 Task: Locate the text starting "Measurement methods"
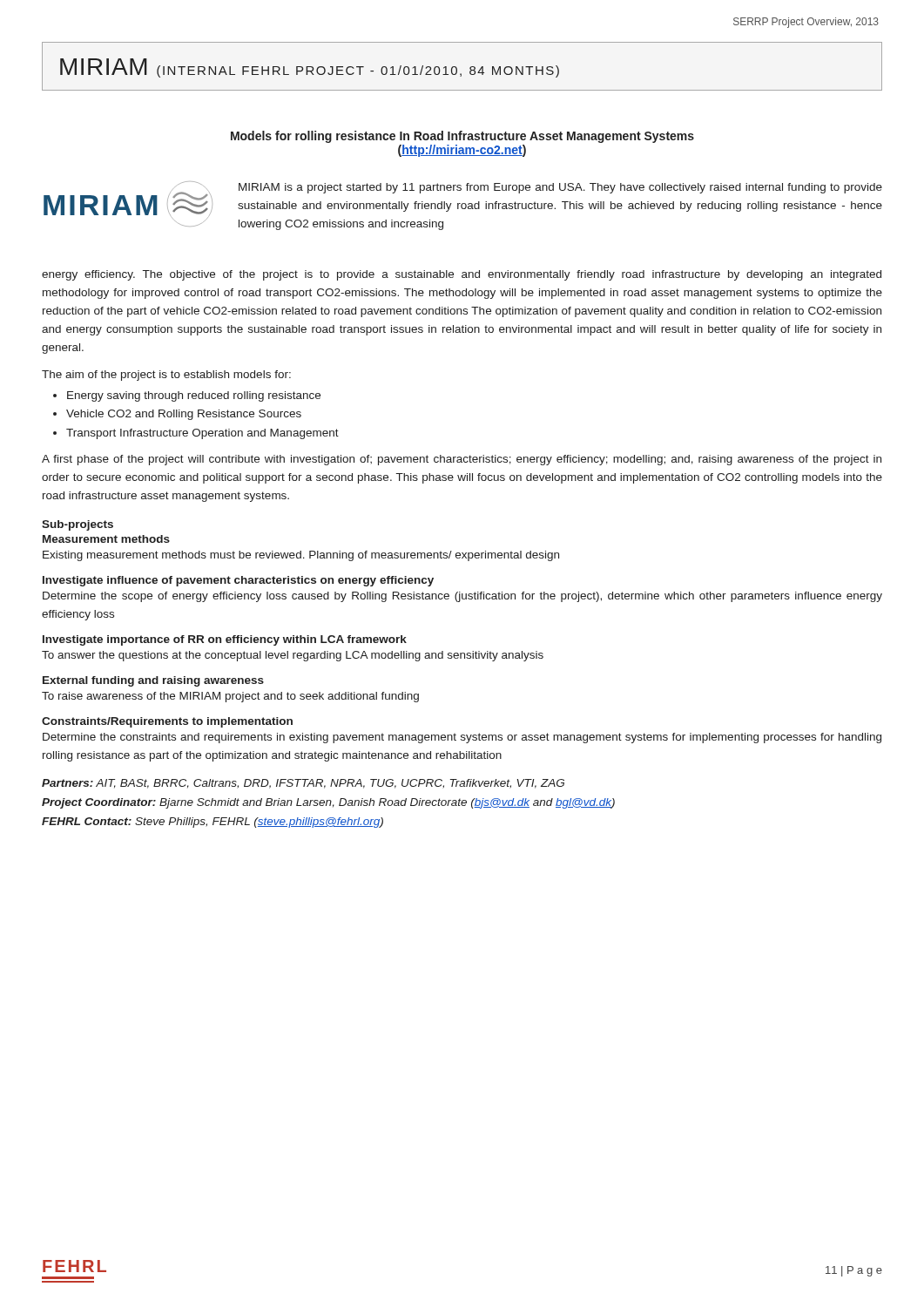pyautogui.click(x=106, y=539)
